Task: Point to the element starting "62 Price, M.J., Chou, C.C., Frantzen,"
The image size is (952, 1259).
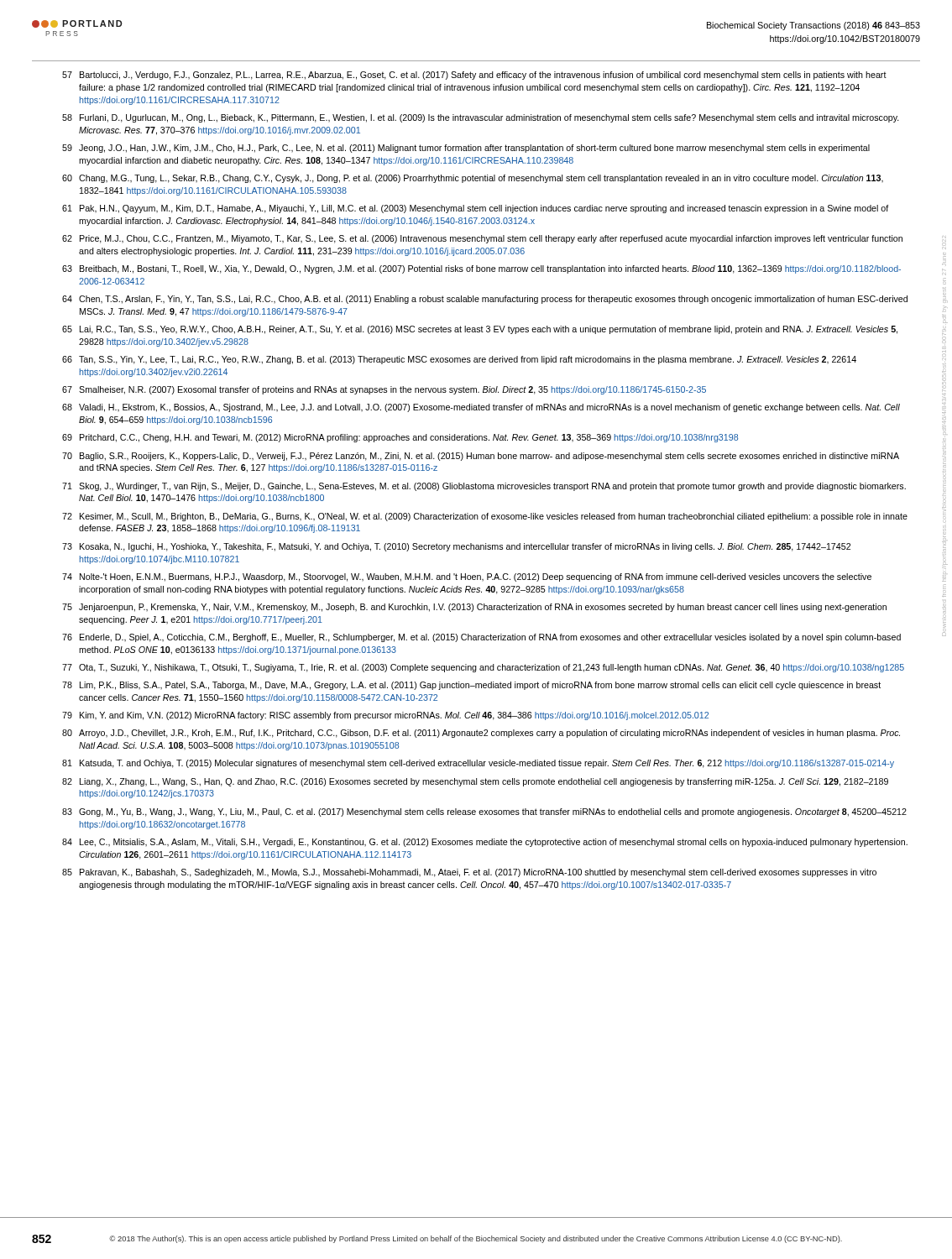Action: pos(470,245)
